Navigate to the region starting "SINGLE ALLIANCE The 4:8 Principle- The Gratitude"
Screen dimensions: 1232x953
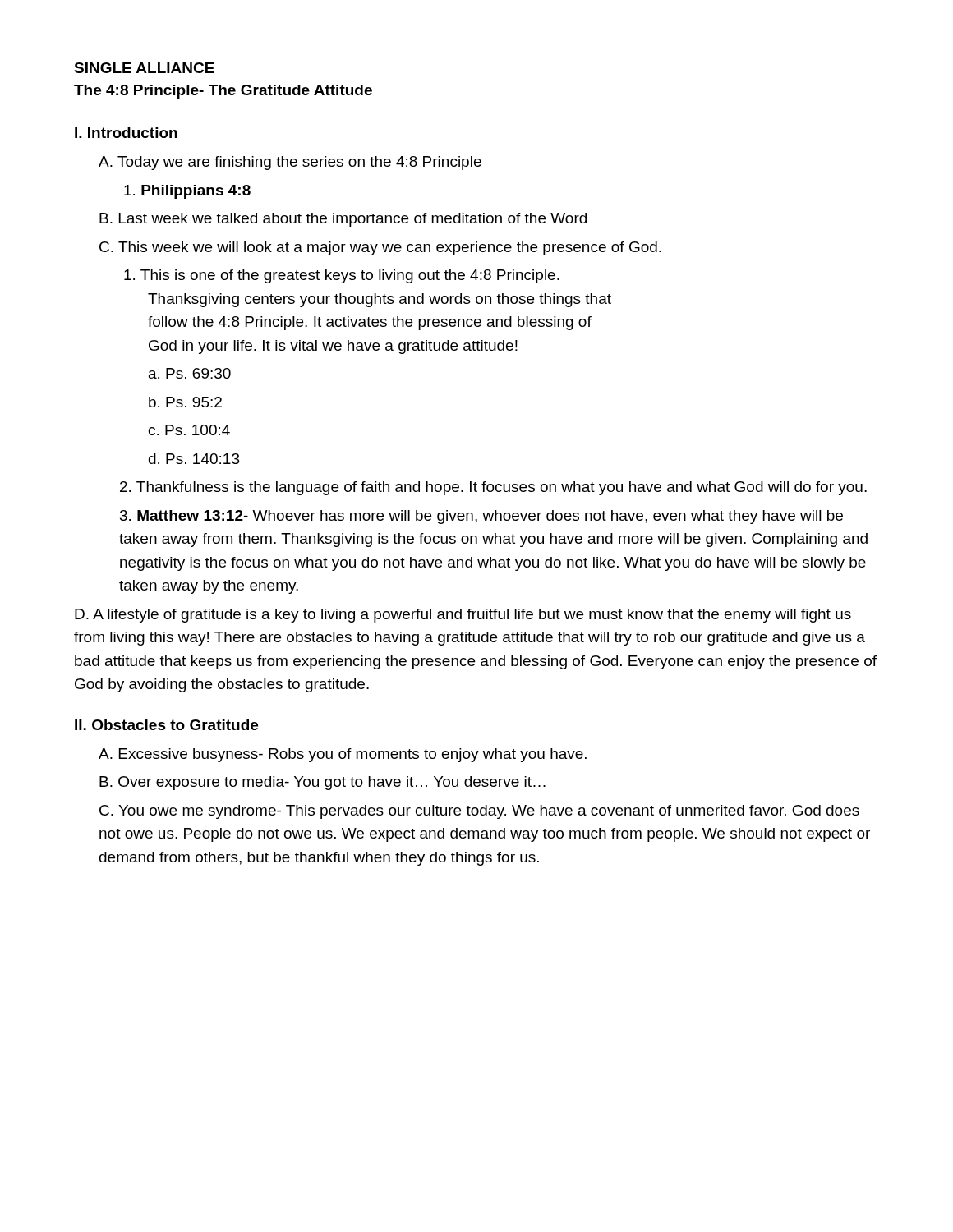coord(144,68)
